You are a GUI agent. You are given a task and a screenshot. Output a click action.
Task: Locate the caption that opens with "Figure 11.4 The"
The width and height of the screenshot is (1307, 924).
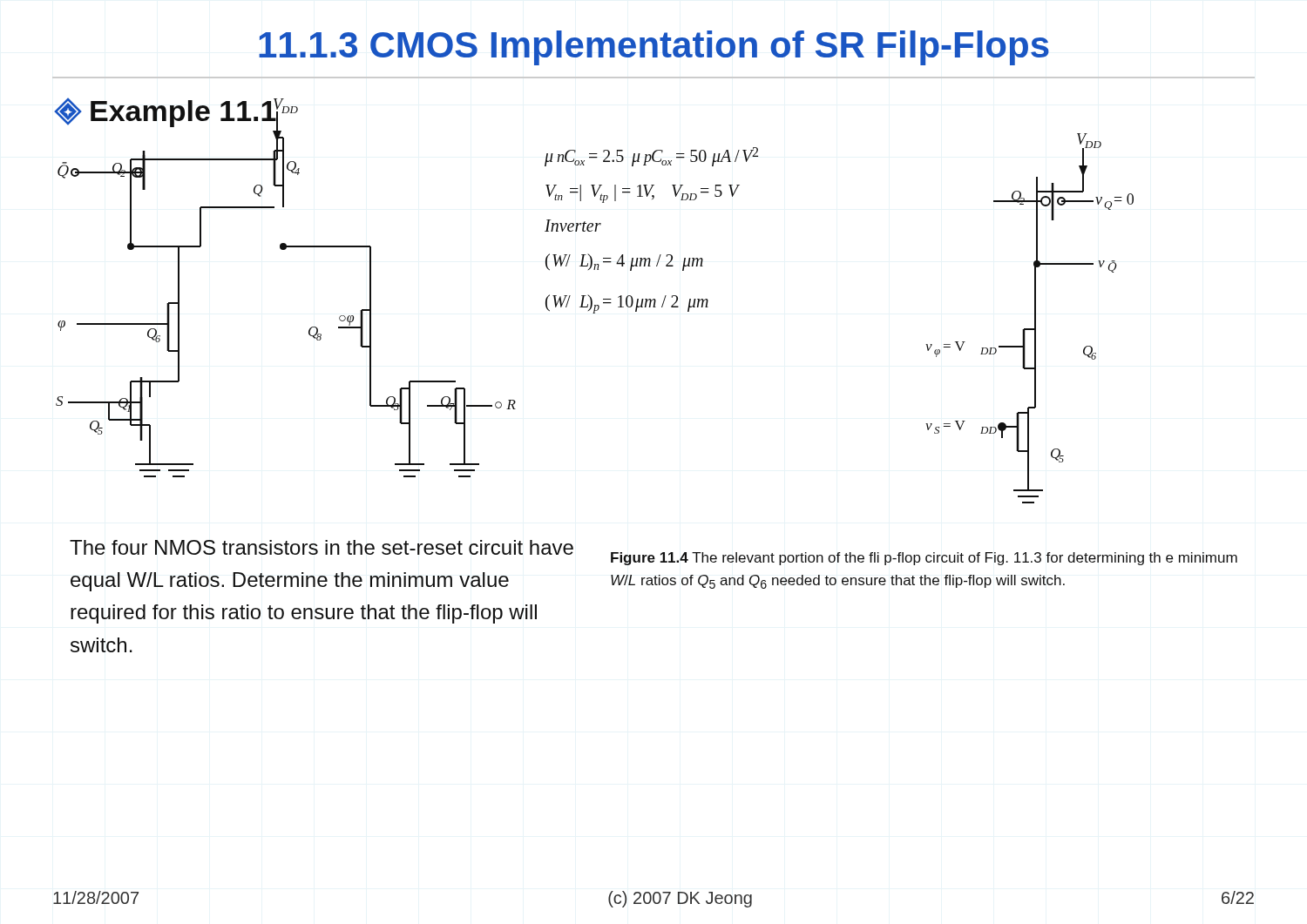click(x=935, y=570)
